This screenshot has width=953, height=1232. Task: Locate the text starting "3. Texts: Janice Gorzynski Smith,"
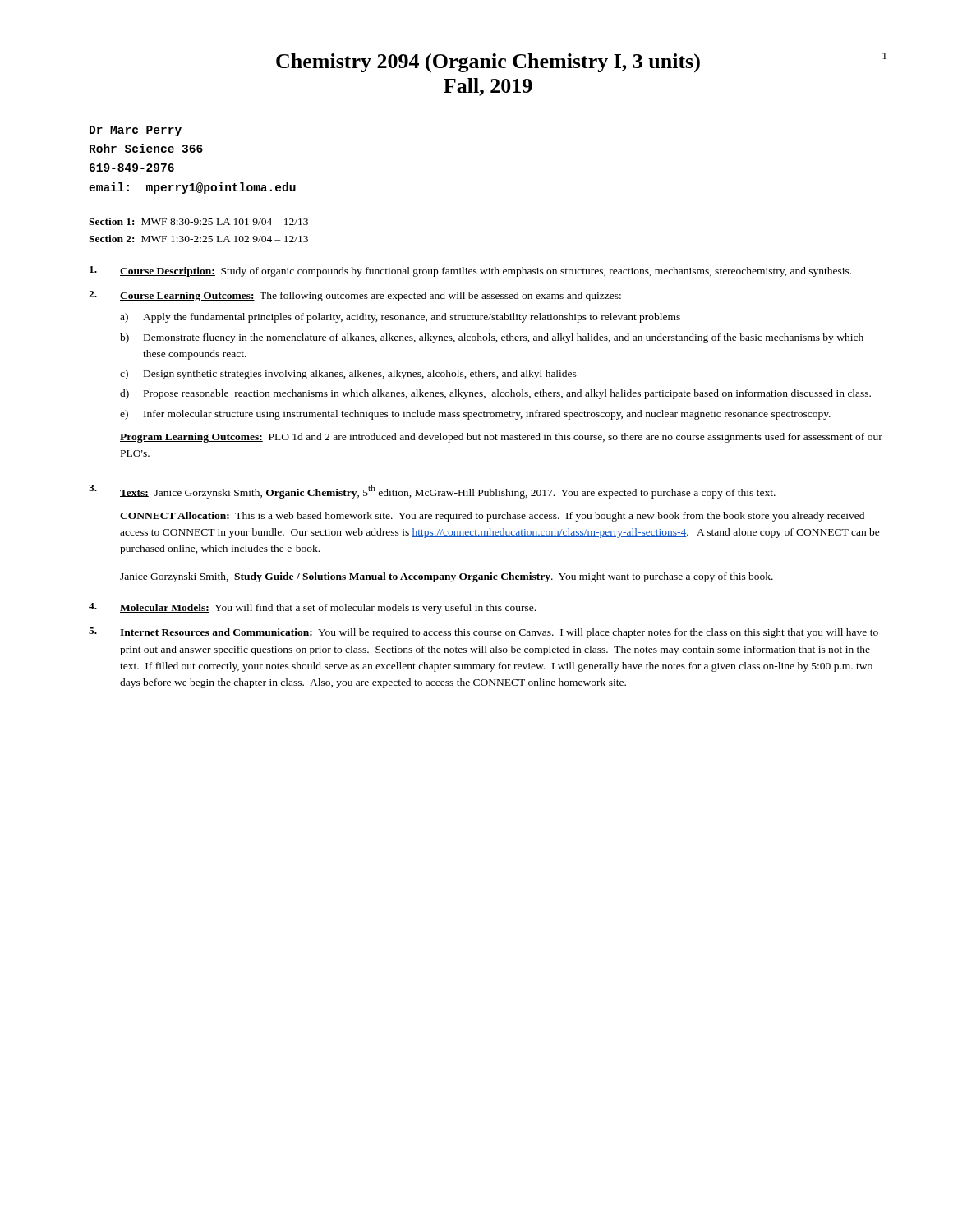(x=488, y=536)
